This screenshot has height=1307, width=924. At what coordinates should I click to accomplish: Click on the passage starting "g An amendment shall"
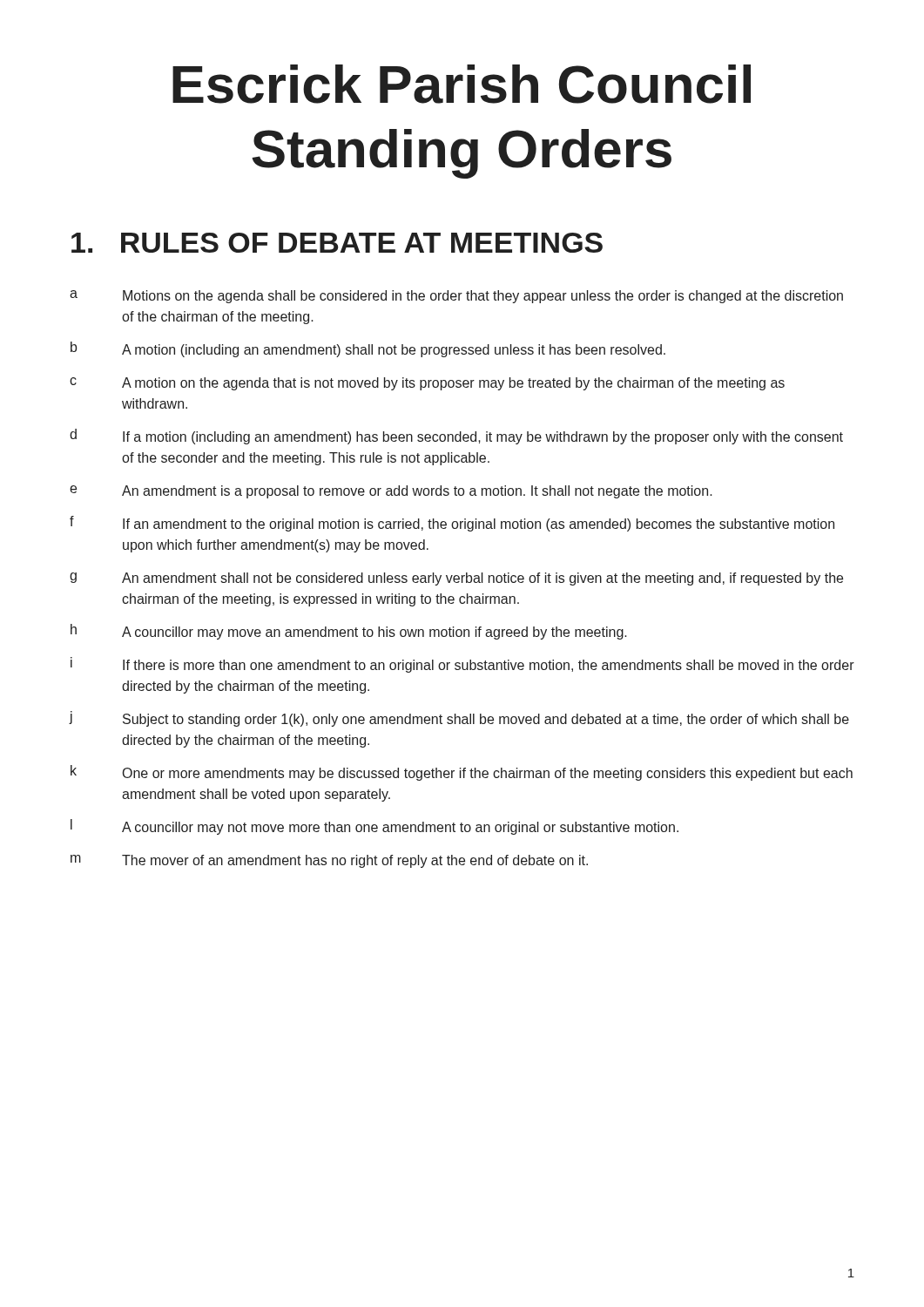(x=462, y=589)
